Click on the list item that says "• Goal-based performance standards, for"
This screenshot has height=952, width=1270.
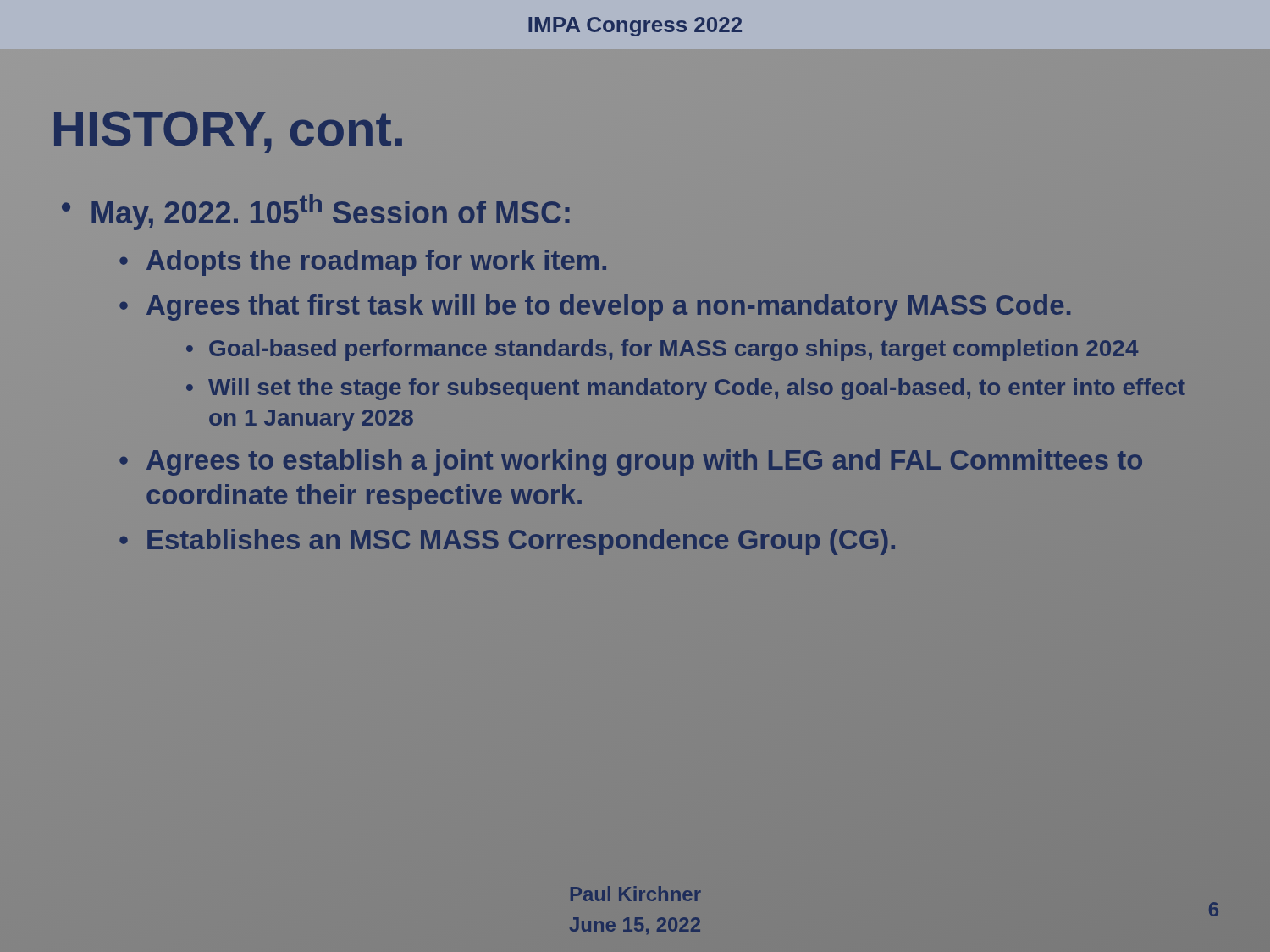pyautogui.click(x=658, y=349)
